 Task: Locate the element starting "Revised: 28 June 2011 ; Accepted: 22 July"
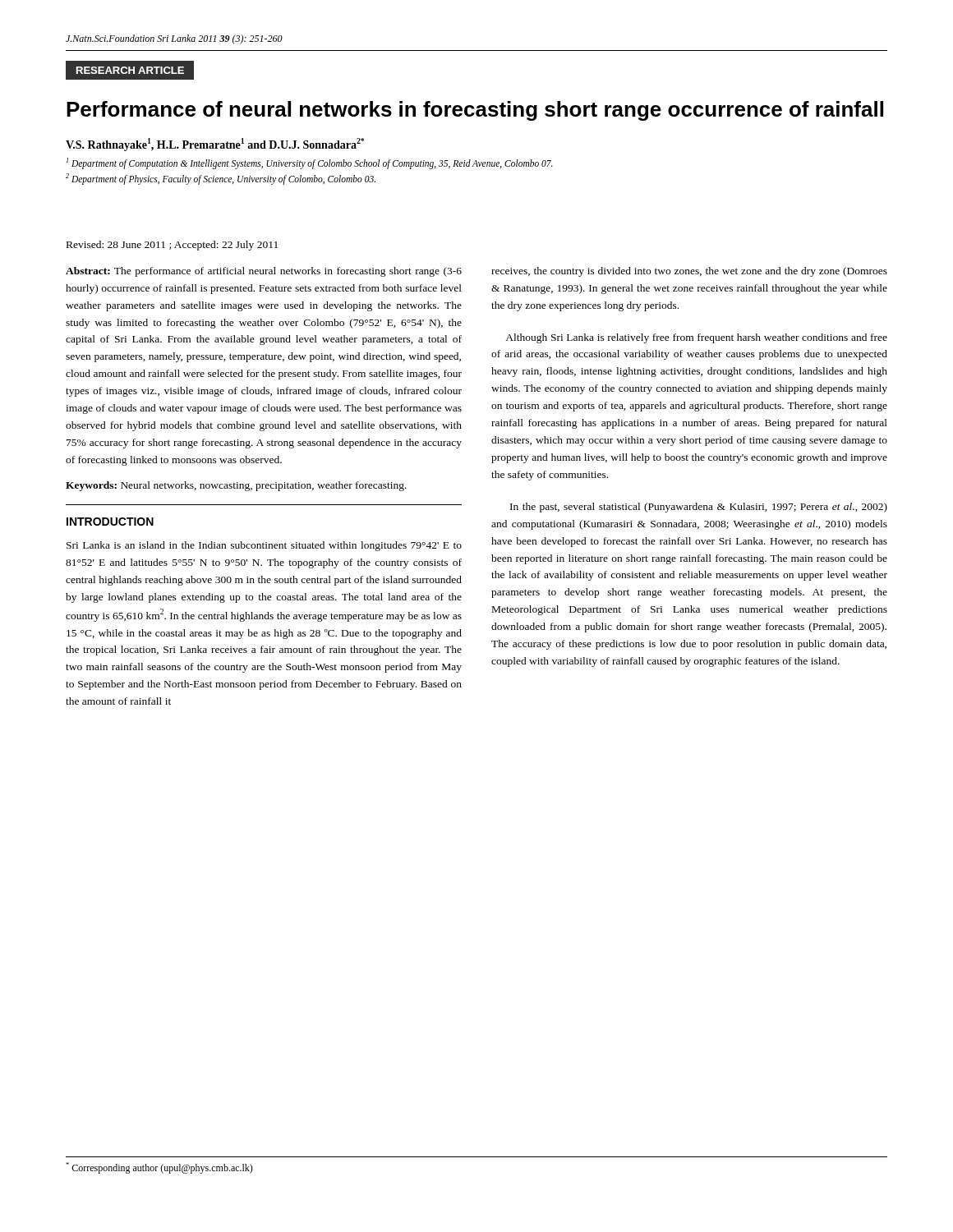pyautogui.click(x=172, y=244)
